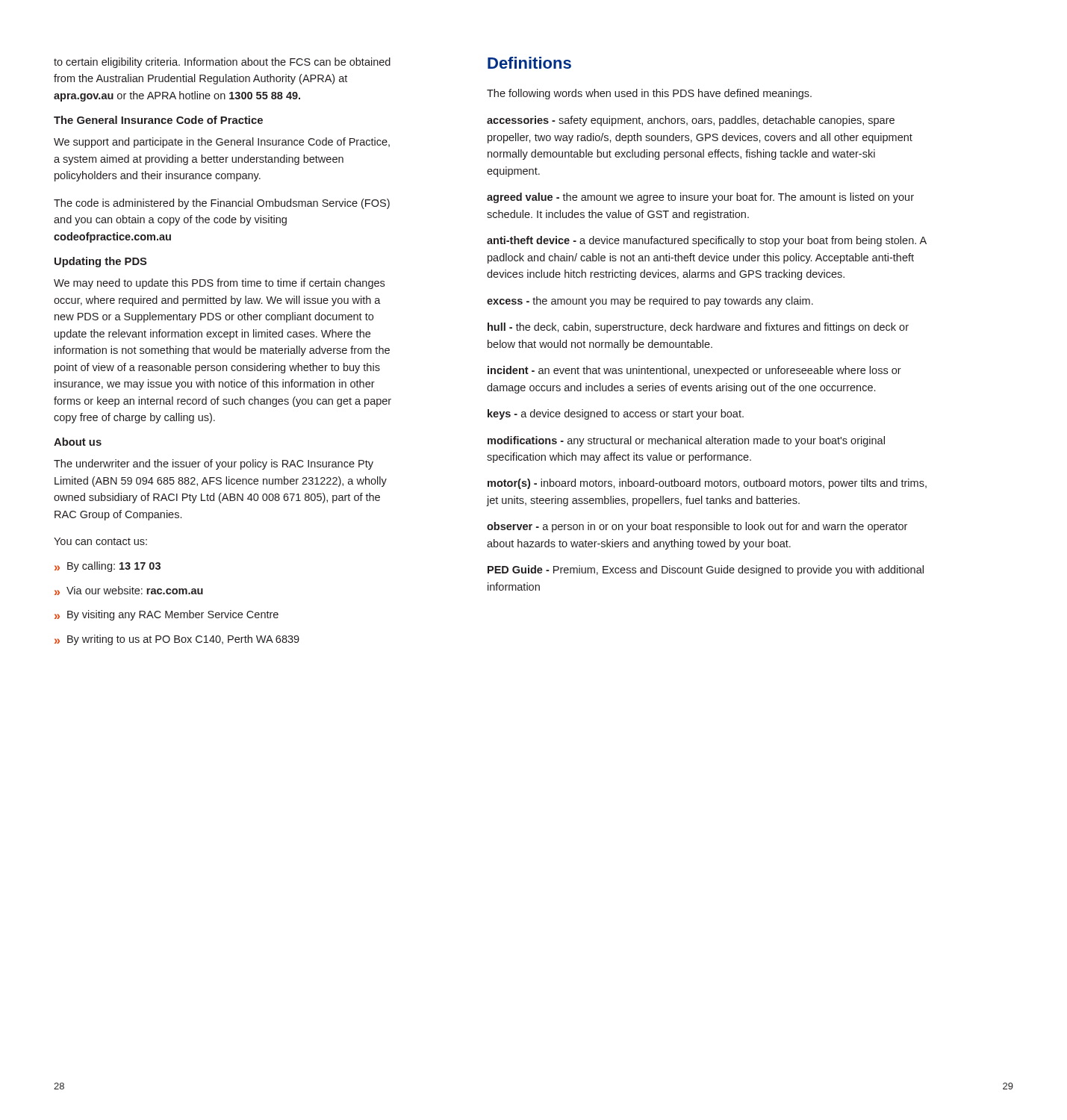Select the text block containing "excess - the"
Image resolution: width=1067 pixels, height=1120 pixels.
[709, 301]
